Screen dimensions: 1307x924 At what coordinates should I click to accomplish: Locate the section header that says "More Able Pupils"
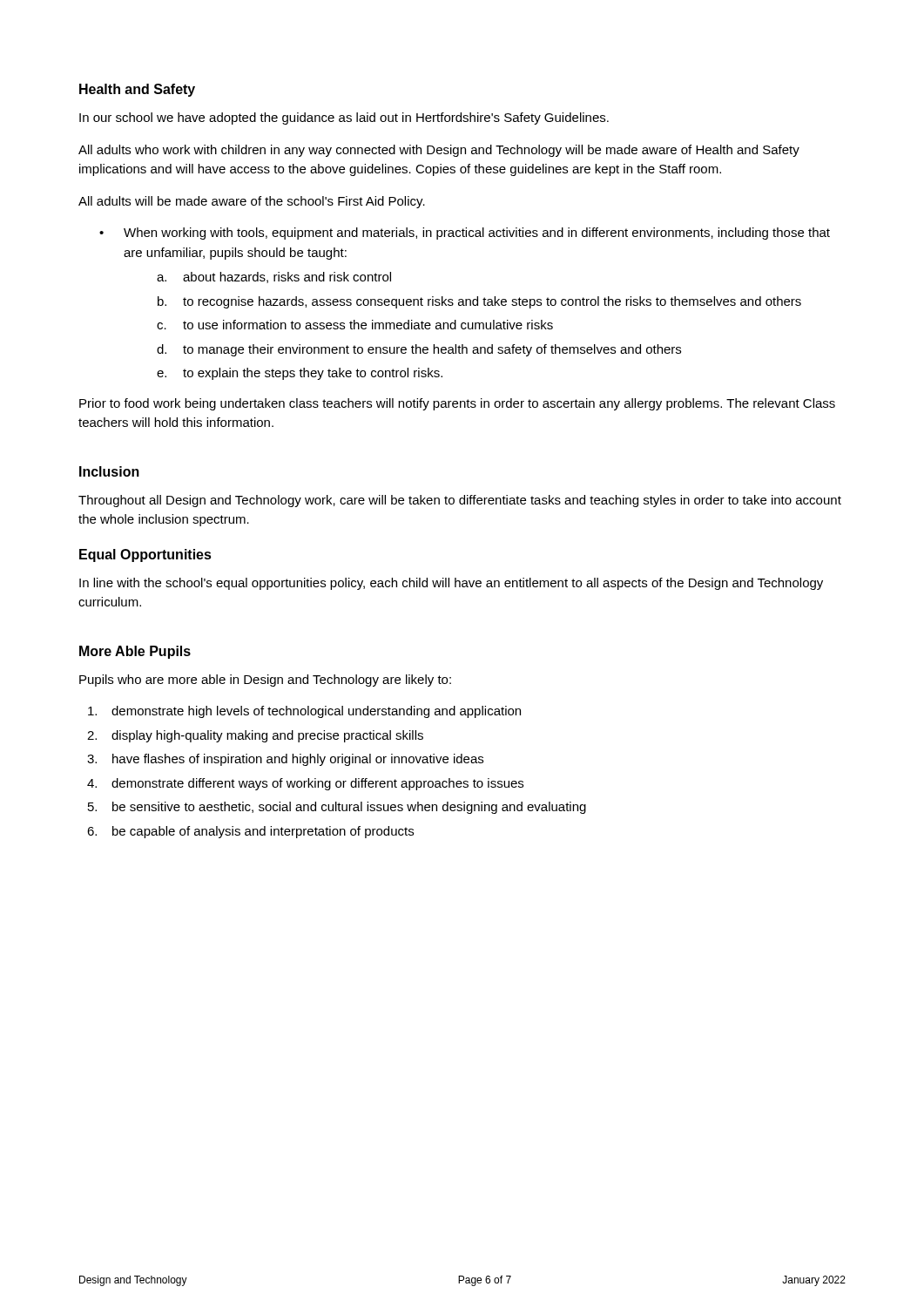[x=135, y=651]
